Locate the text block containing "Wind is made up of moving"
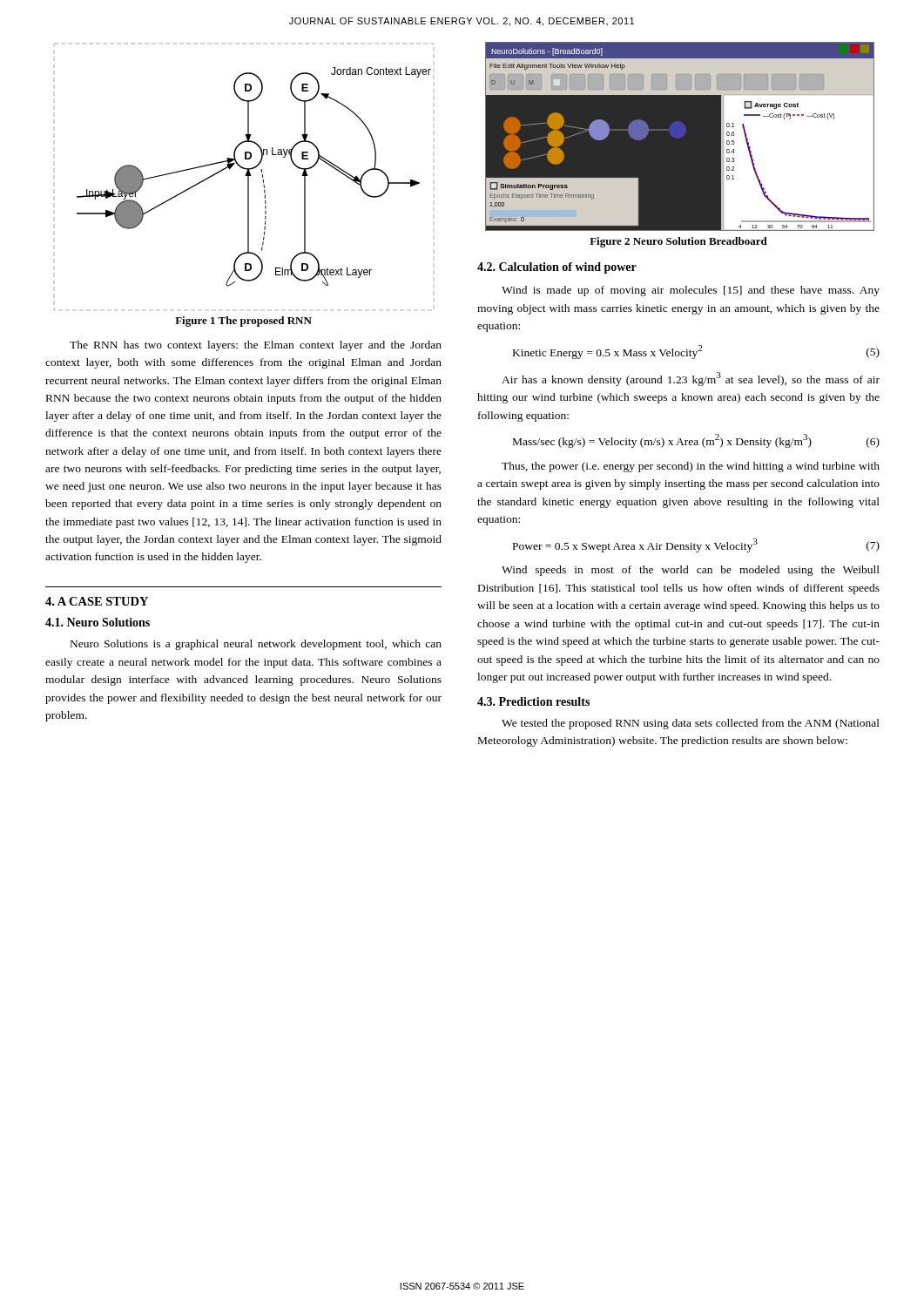 [x=678, y=308]
